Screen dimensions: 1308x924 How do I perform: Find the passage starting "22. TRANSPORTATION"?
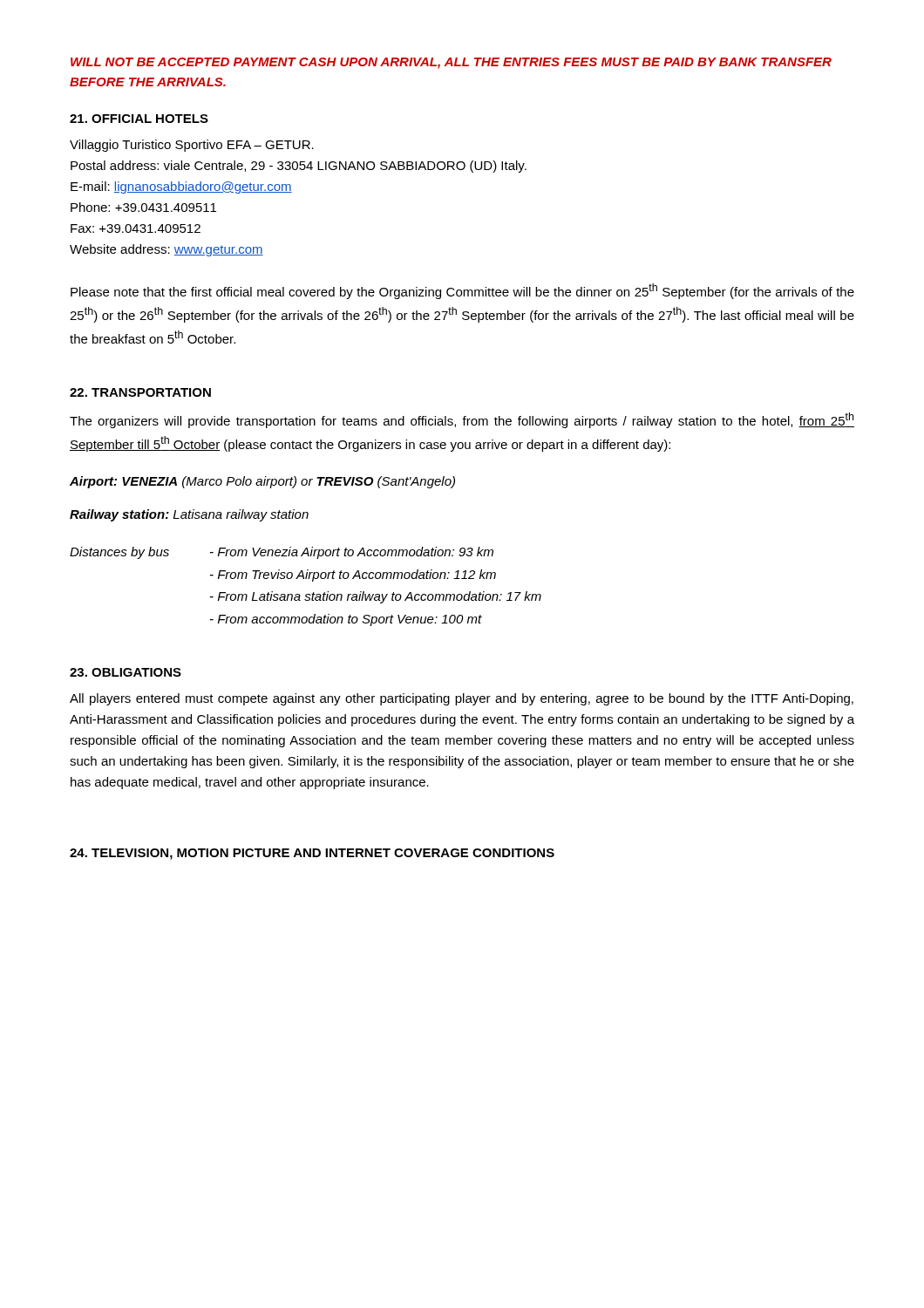pos(141,392)
